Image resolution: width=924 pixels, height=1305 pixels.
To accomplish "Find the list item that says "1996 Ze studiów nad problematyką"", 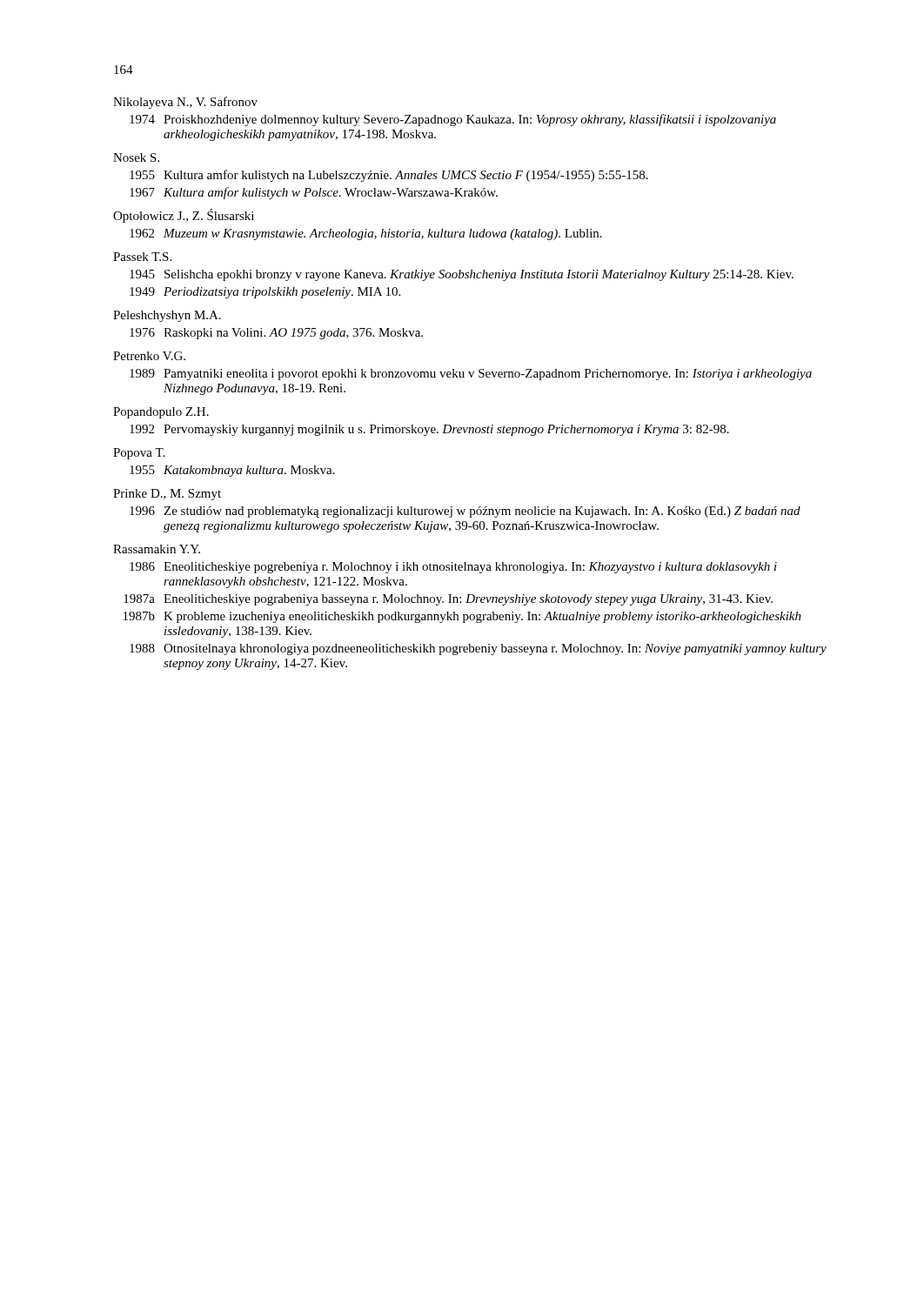I will coord(471,519).
